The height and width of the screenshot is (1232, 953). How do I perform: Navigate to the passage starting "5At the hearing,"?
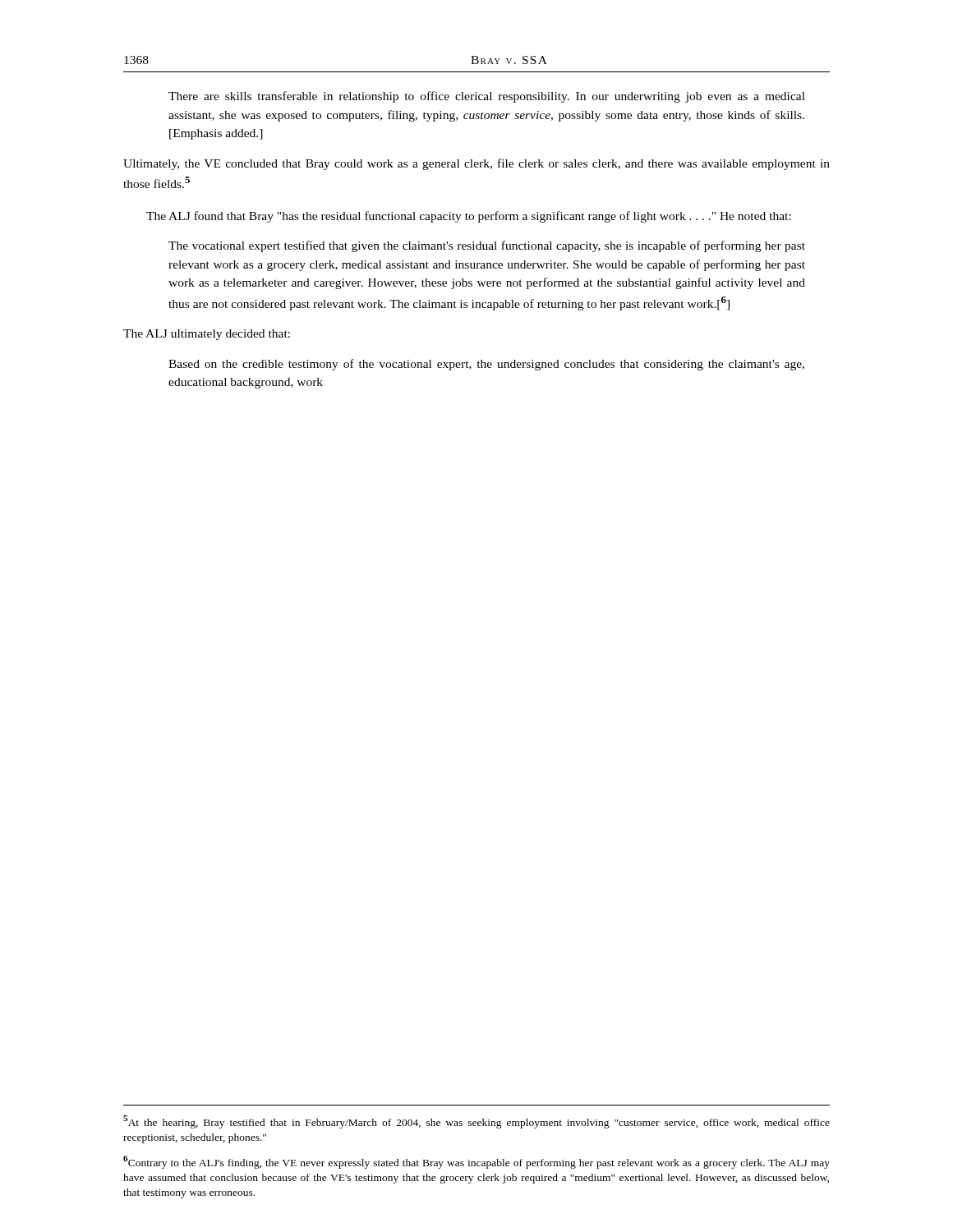tap(476, 1128)
